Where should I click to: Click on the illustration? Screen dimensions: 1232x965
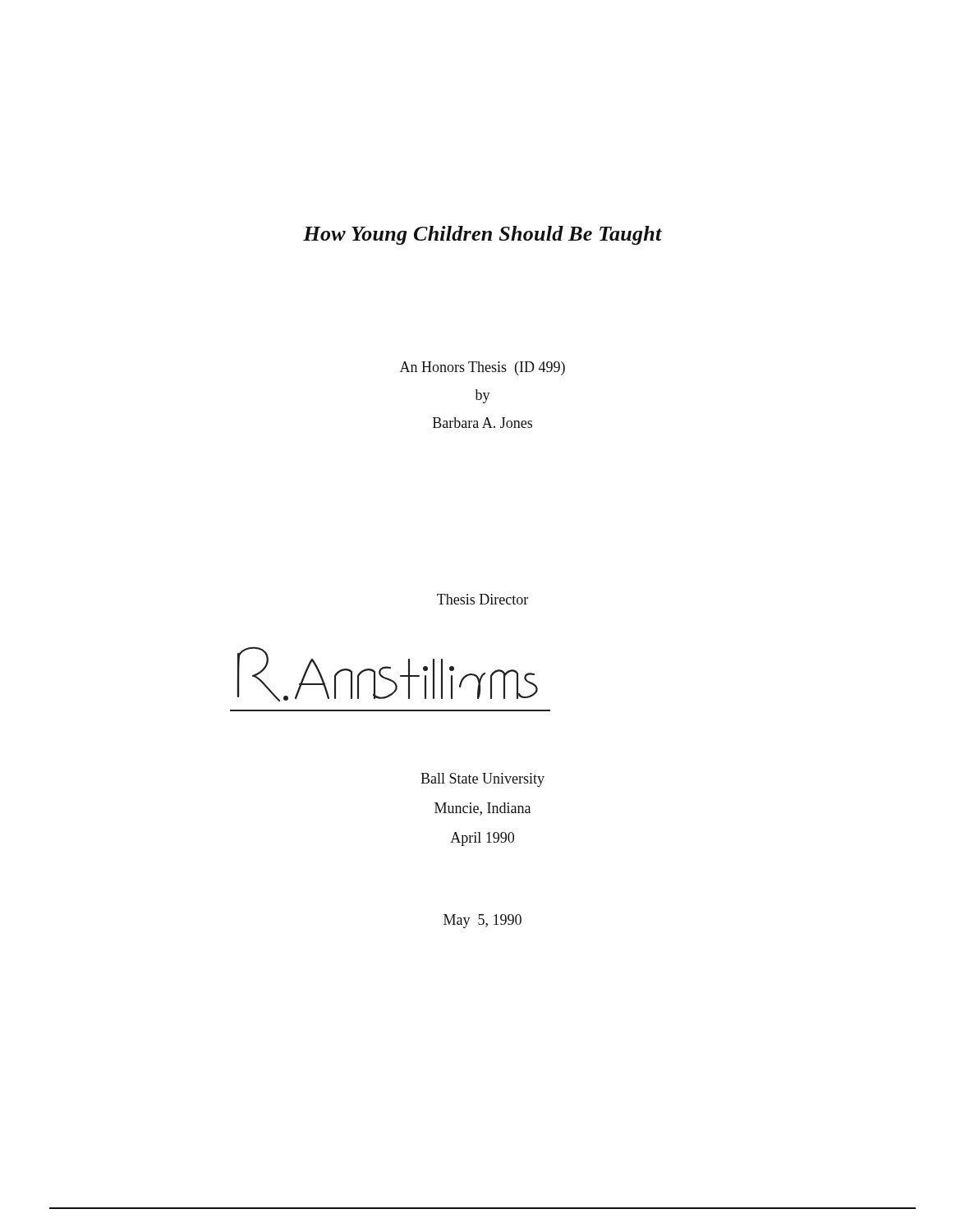pyautogui.click(x=419, y=676)
